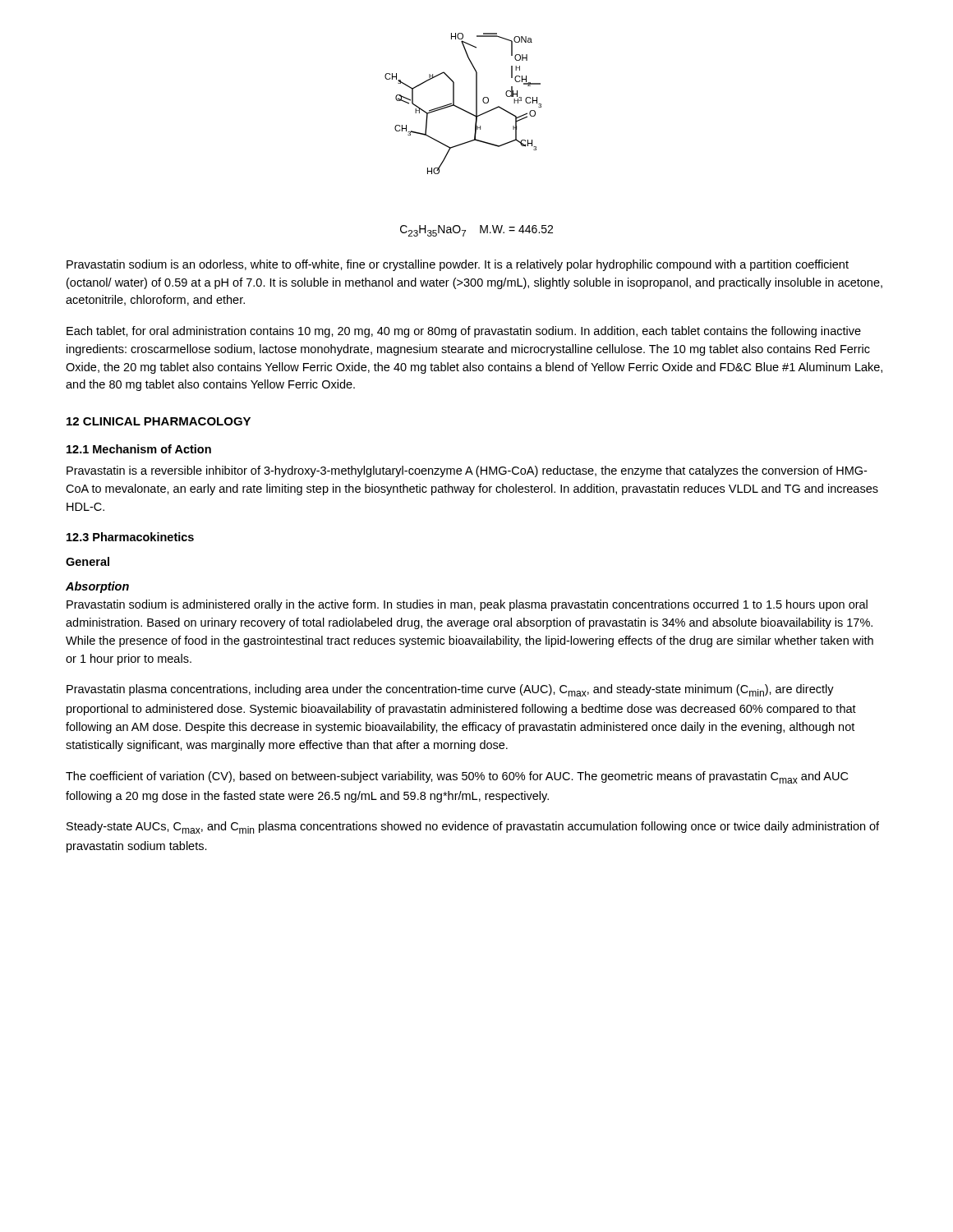Locate a illustration
Screen dimensions: 1232x953
tap(476, 120)
